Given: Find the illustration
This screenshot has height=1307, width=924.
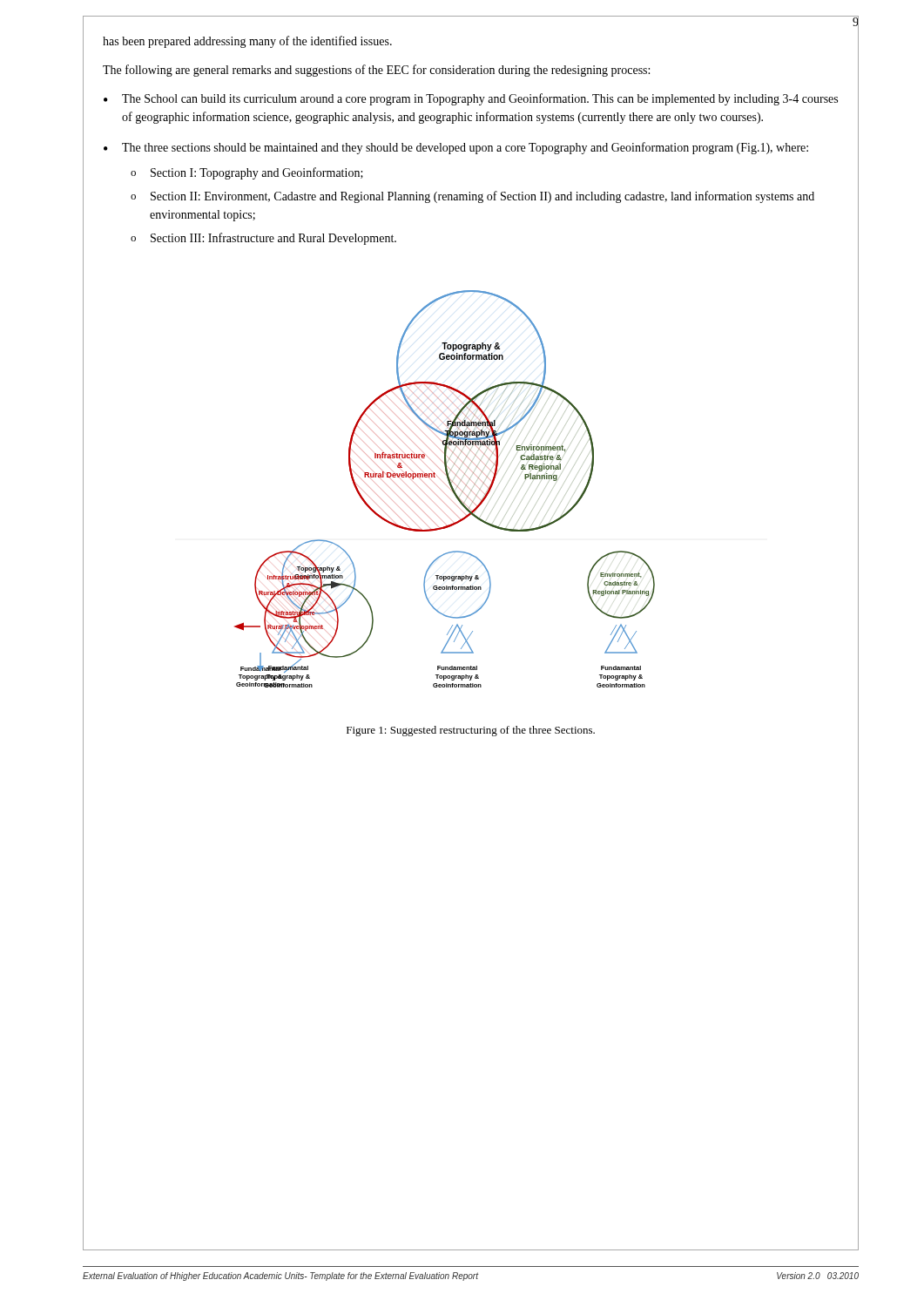Looking at the screenshot, I should pos(471,491).
